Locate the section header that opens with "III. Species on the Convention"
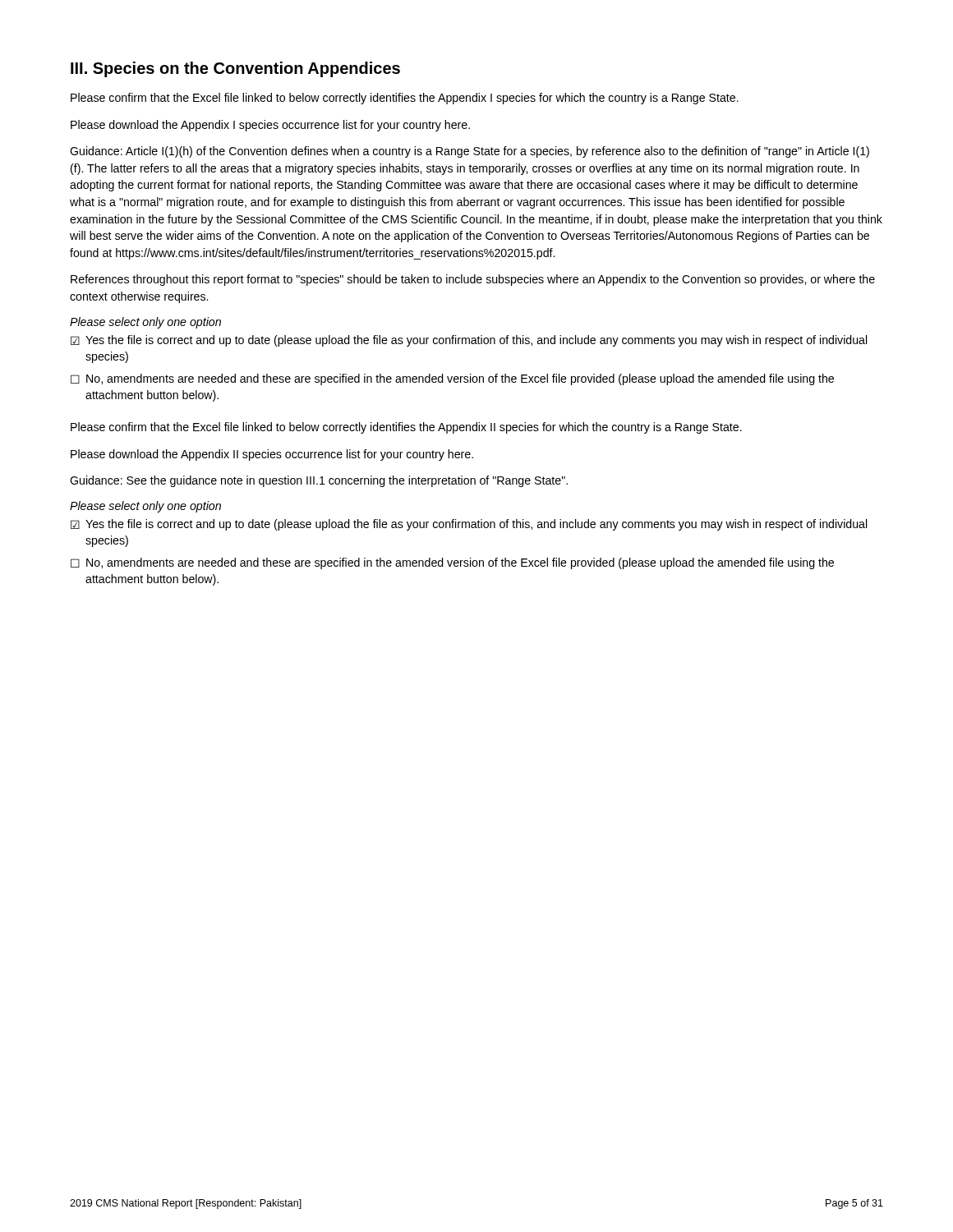 235,68
